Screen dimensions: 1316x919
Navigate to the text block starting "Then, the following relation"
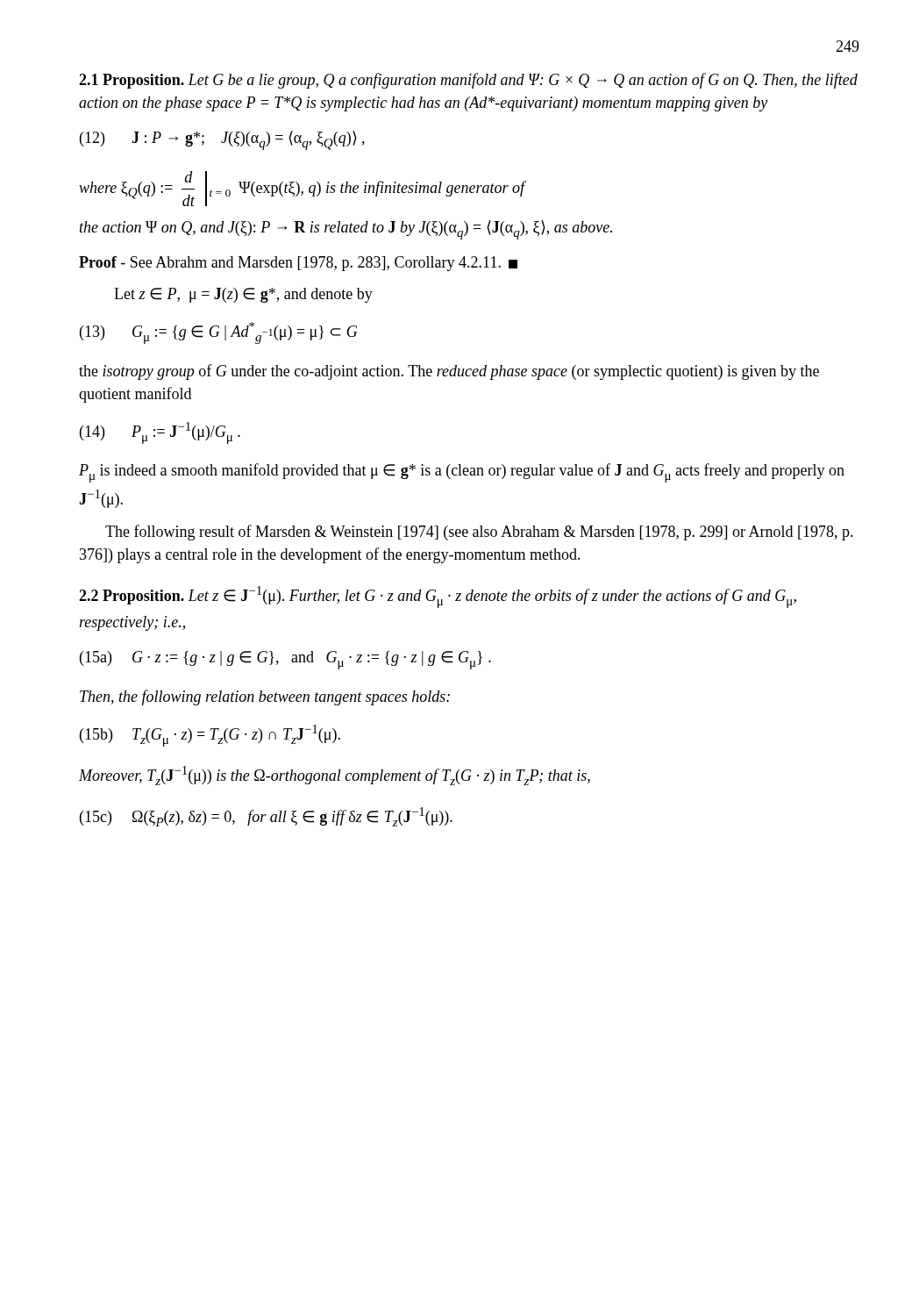tap(265, 697)
